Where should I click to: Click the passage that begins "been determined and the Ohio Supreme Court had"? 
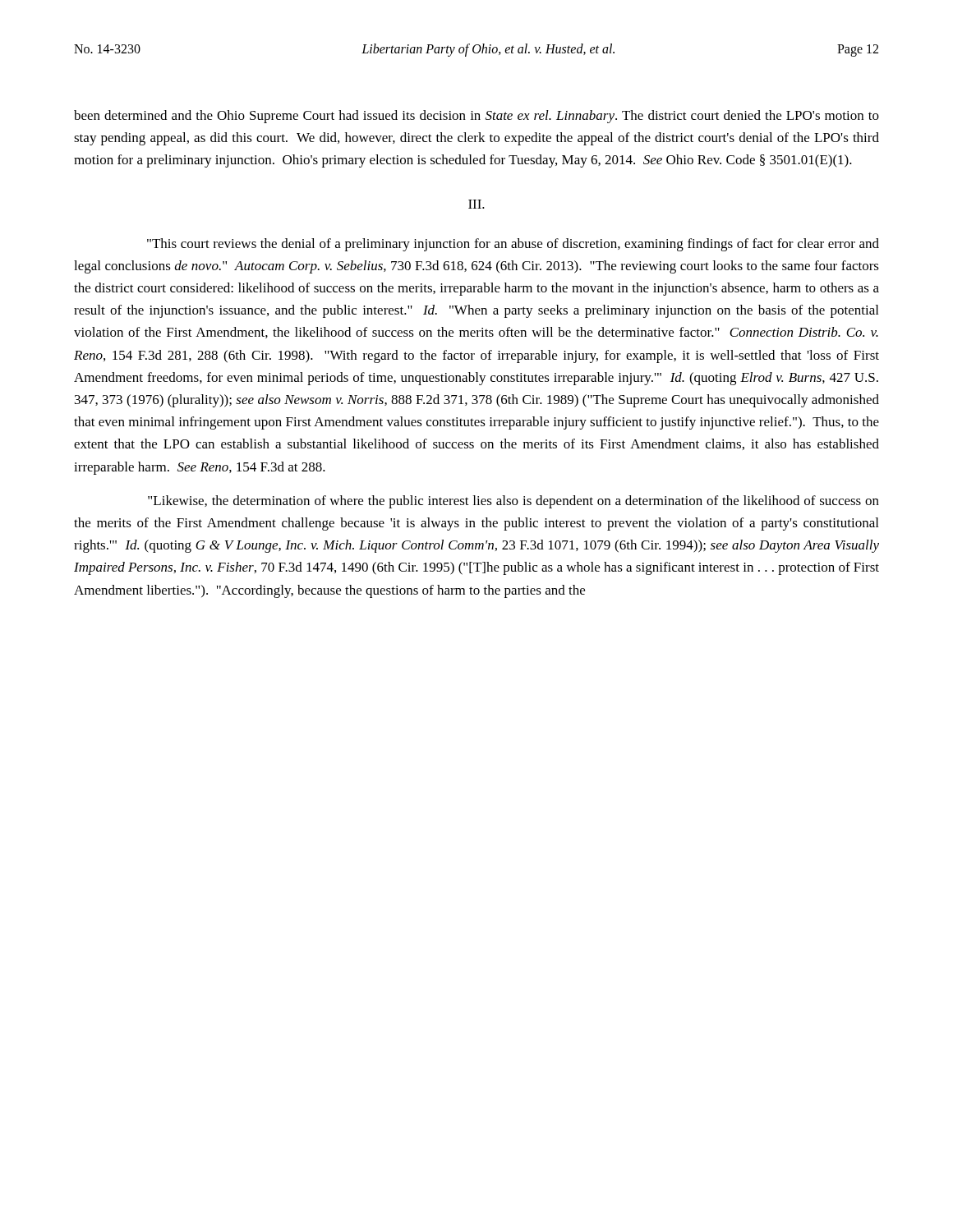coord(476,138)
